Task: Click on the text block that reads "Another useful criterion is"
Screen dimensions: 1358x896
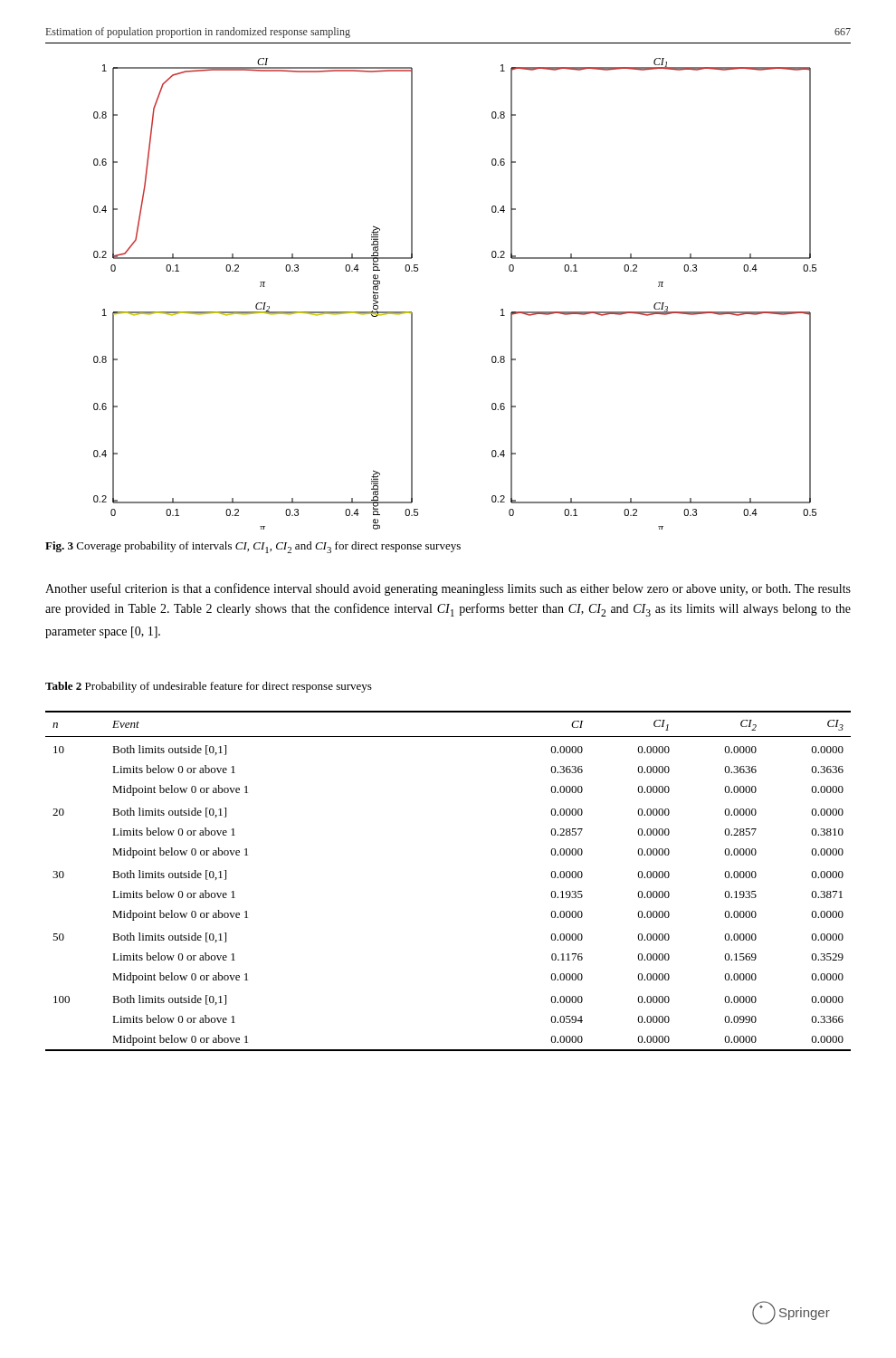Action: [448, 610]
